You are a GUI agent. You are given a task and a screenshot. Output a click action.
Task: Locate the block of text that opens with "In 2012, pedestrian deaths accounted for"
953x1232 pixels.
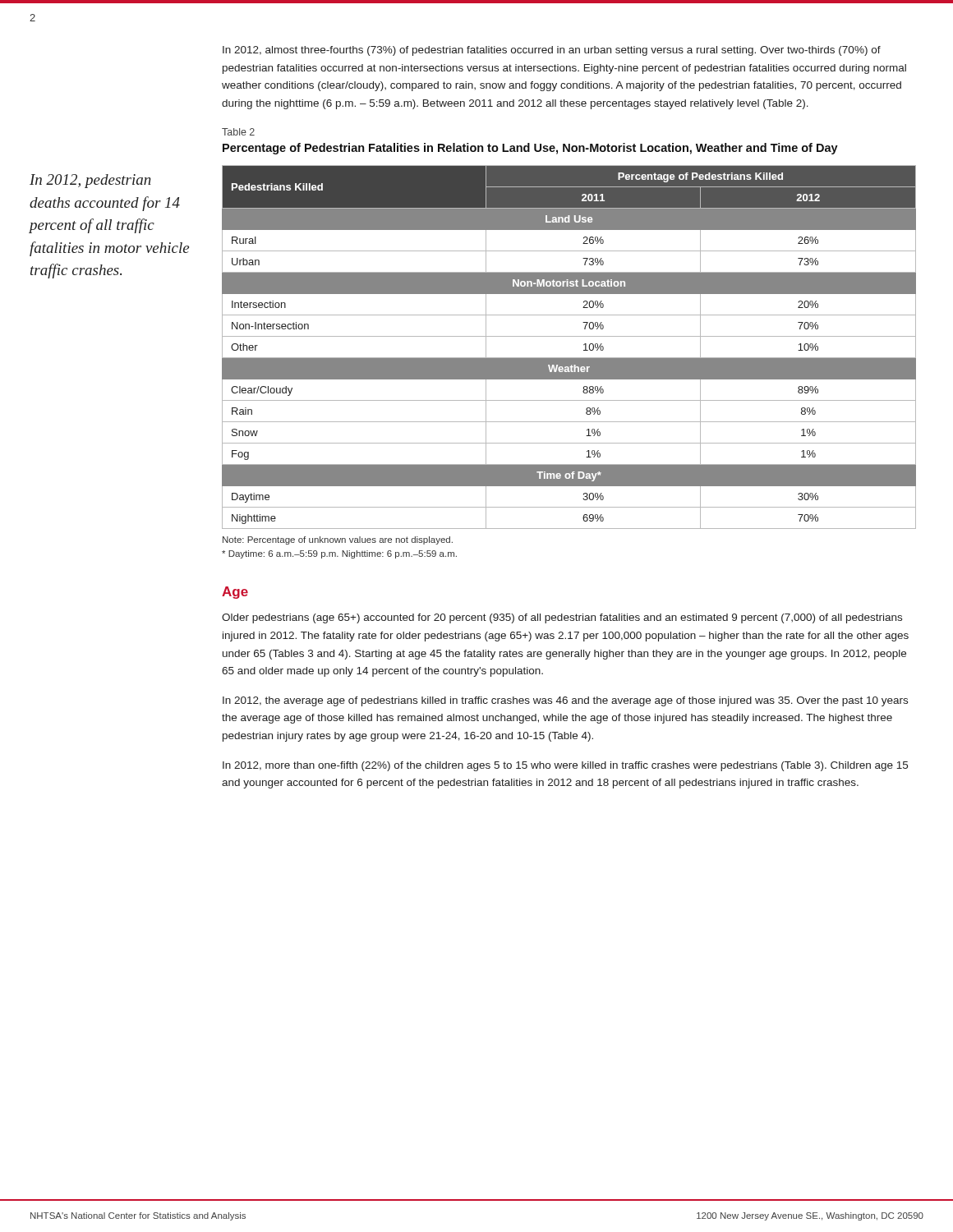[110, 225]
